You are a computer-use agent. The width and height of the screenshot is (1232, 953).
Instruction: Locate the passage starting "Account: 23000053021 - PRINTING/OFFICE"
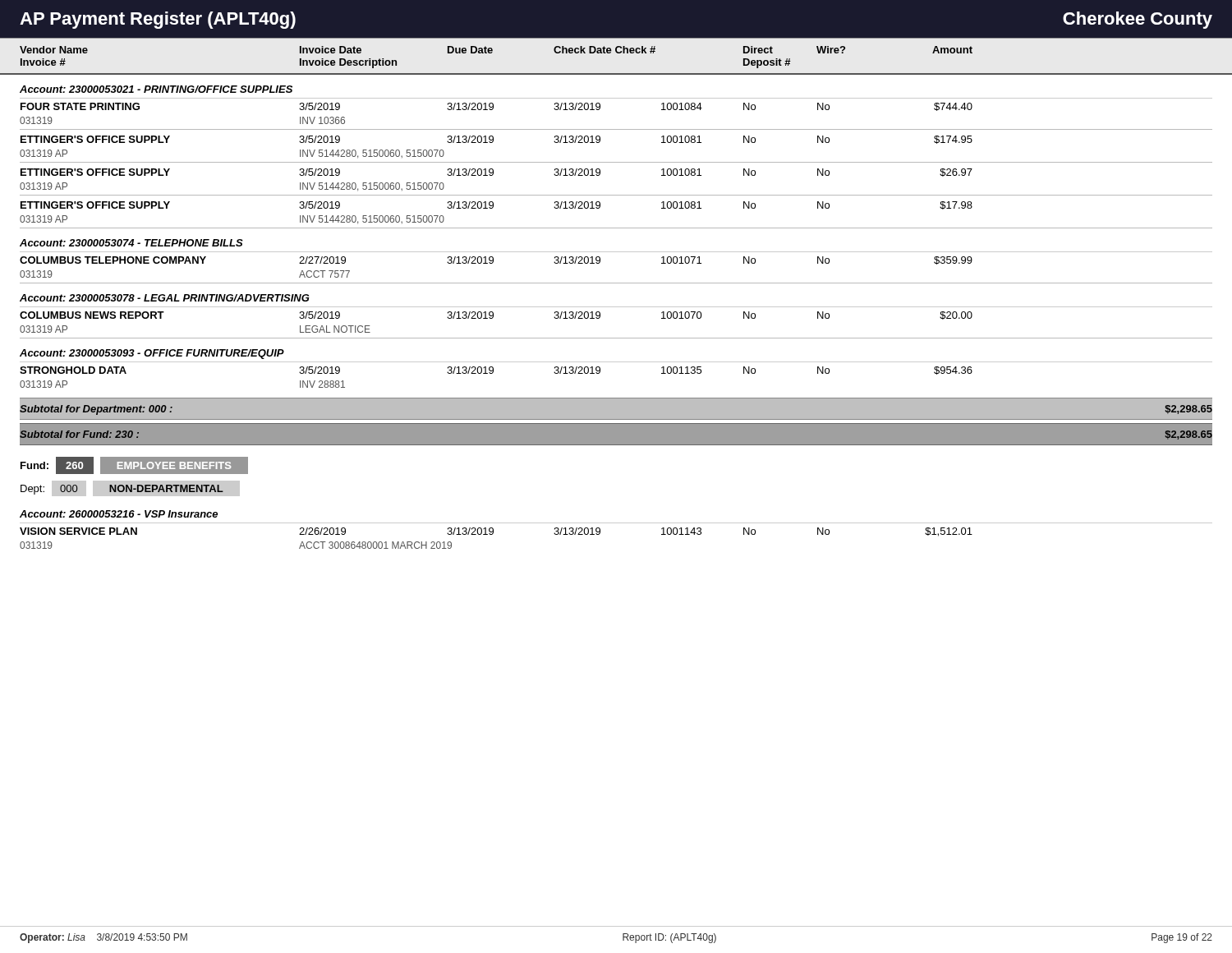(156, 89)
